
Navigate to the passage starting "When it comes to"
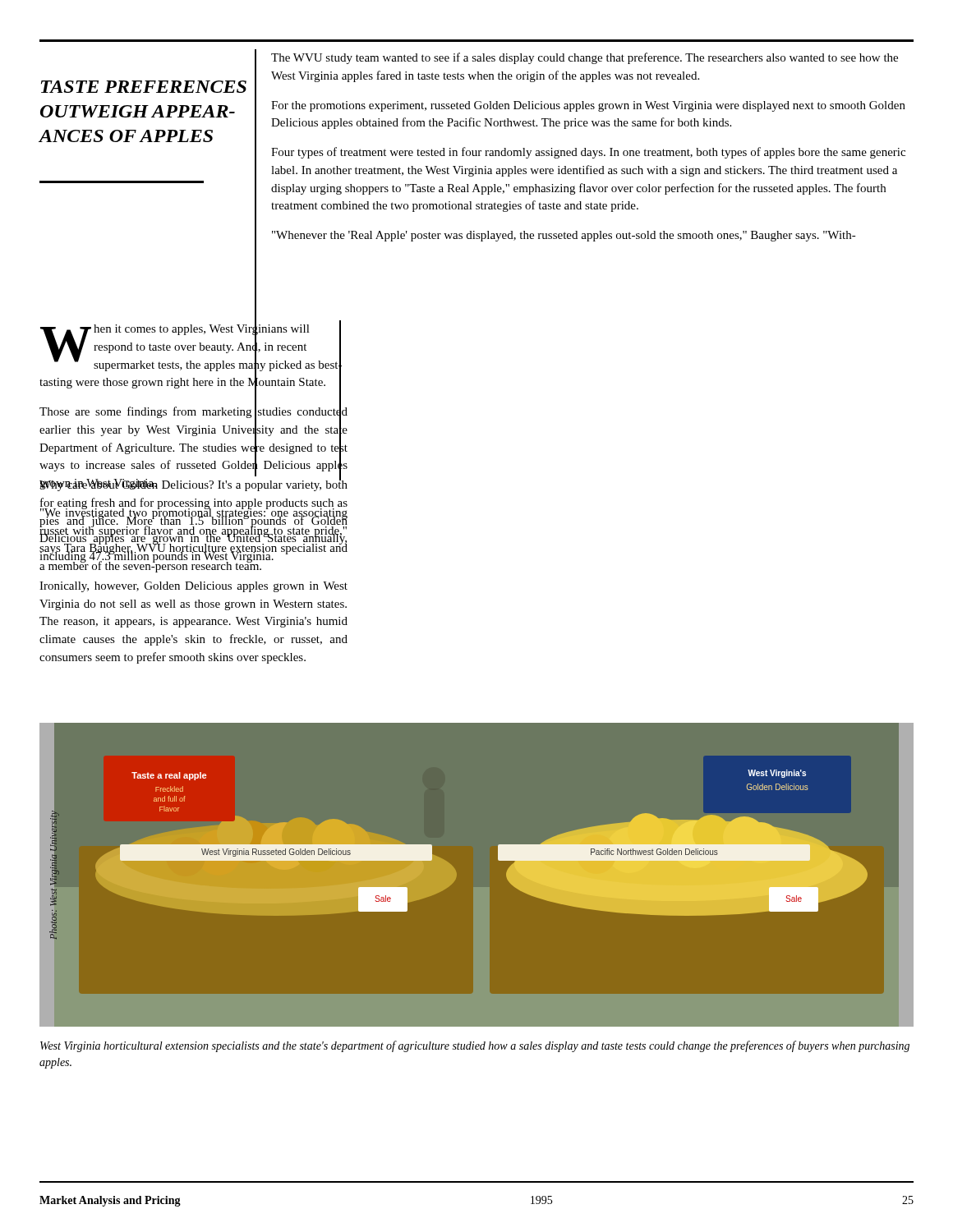191,355
